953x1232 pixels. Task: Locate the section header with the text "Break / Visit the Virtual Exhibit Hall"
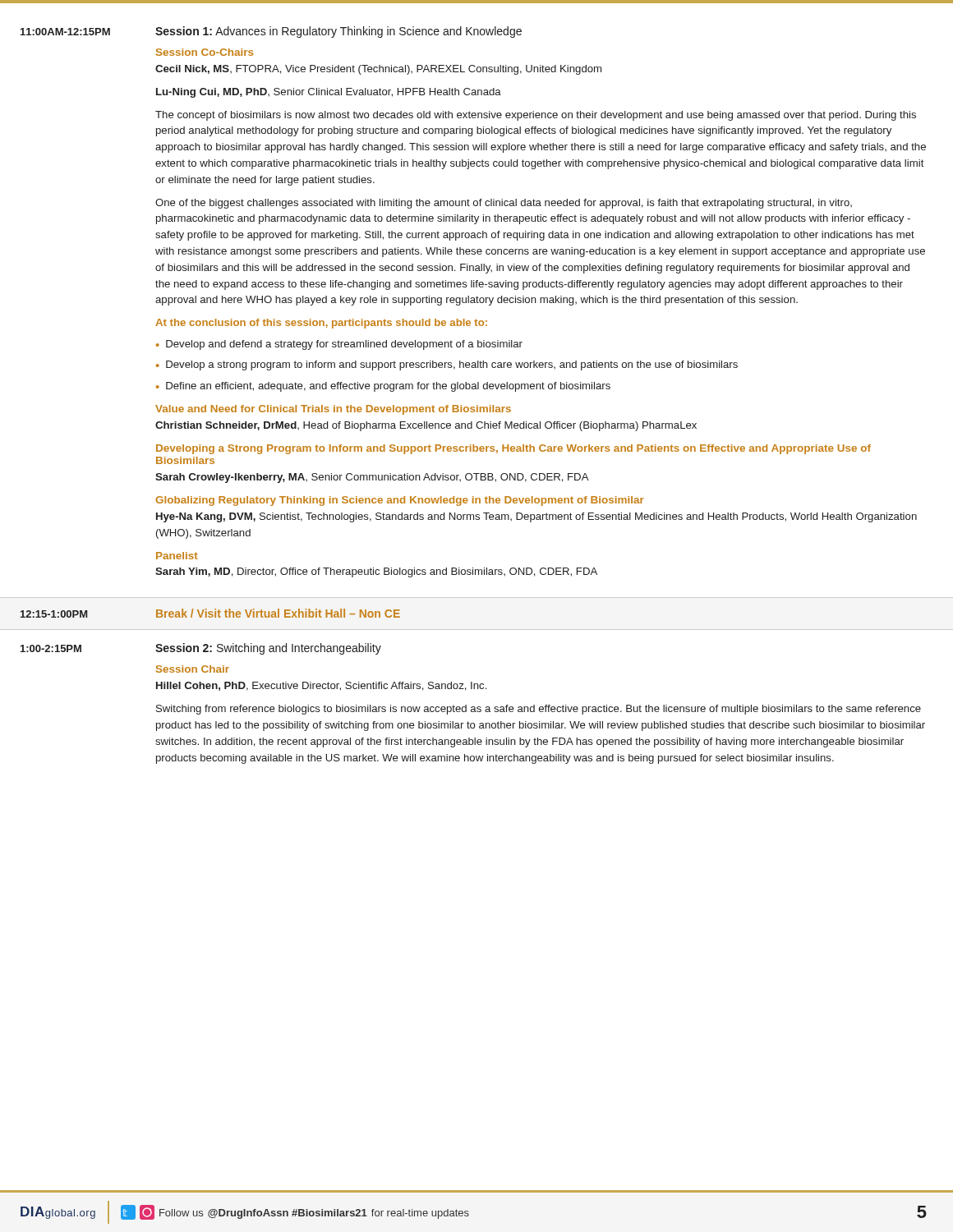point(278,614)
